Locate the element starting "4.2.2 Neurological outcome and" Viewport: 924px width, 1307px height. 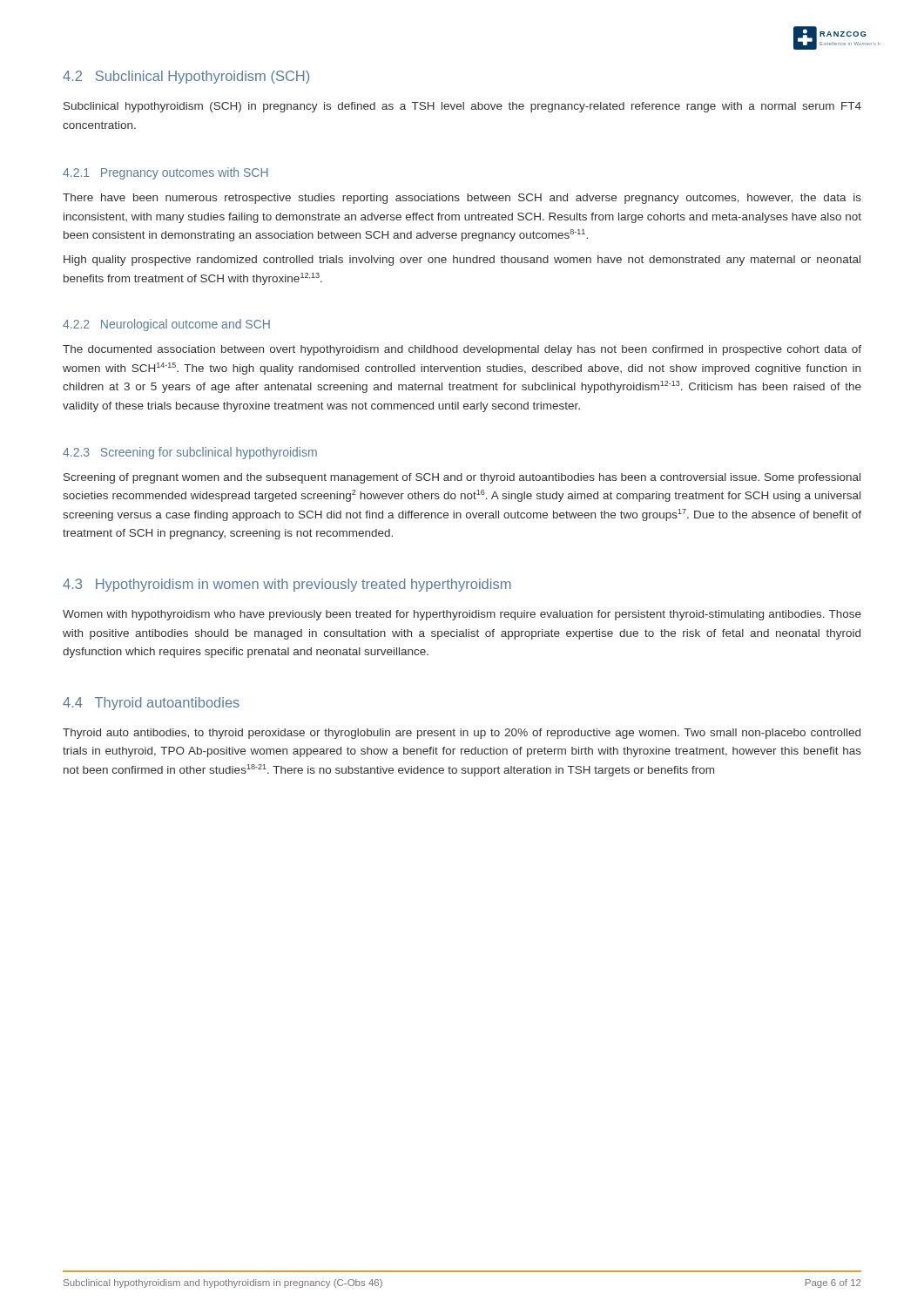click(x=167, y=324)
